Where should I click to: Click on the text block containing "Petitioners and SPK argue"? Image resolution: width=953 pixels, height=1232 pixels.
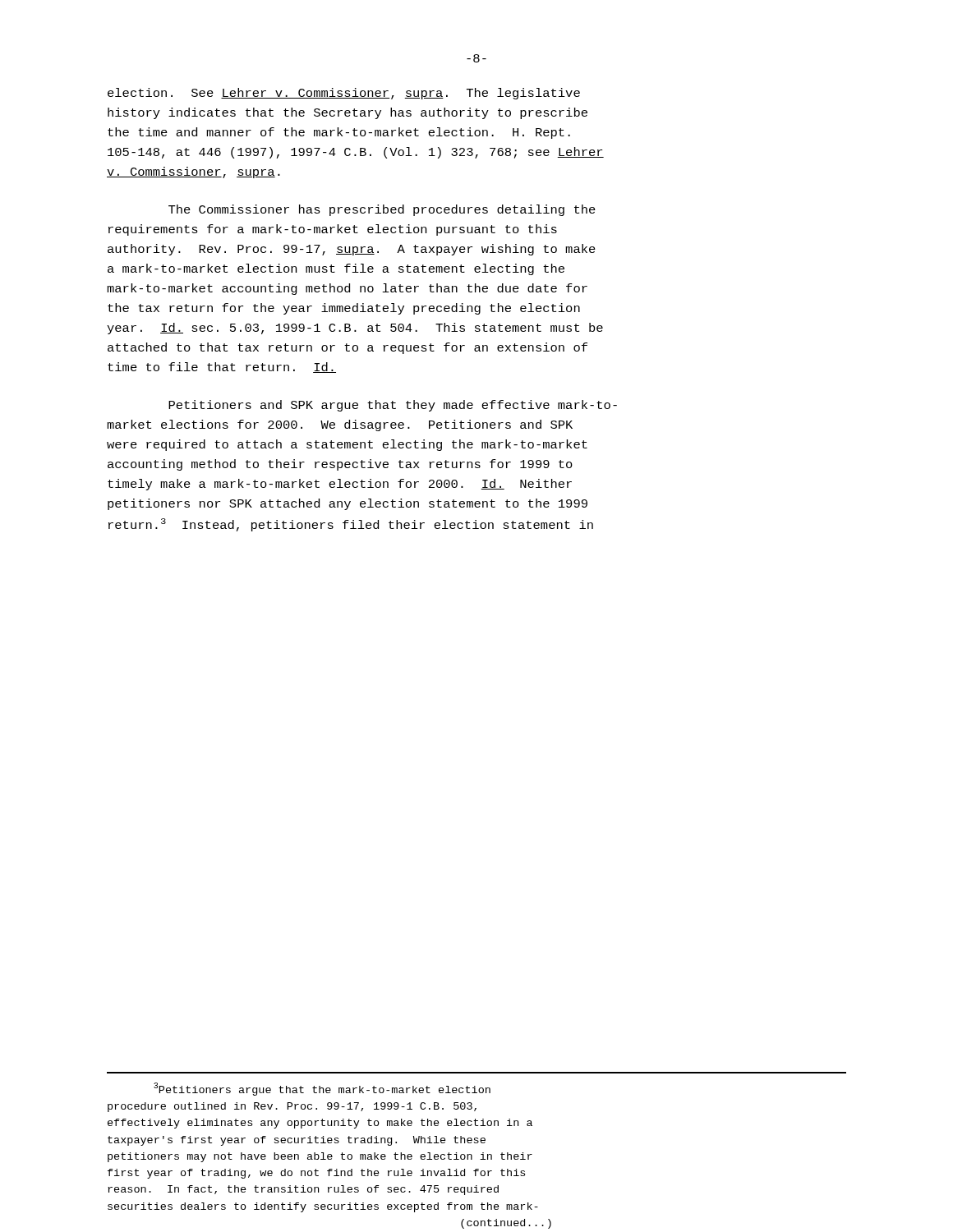(363, 466)
